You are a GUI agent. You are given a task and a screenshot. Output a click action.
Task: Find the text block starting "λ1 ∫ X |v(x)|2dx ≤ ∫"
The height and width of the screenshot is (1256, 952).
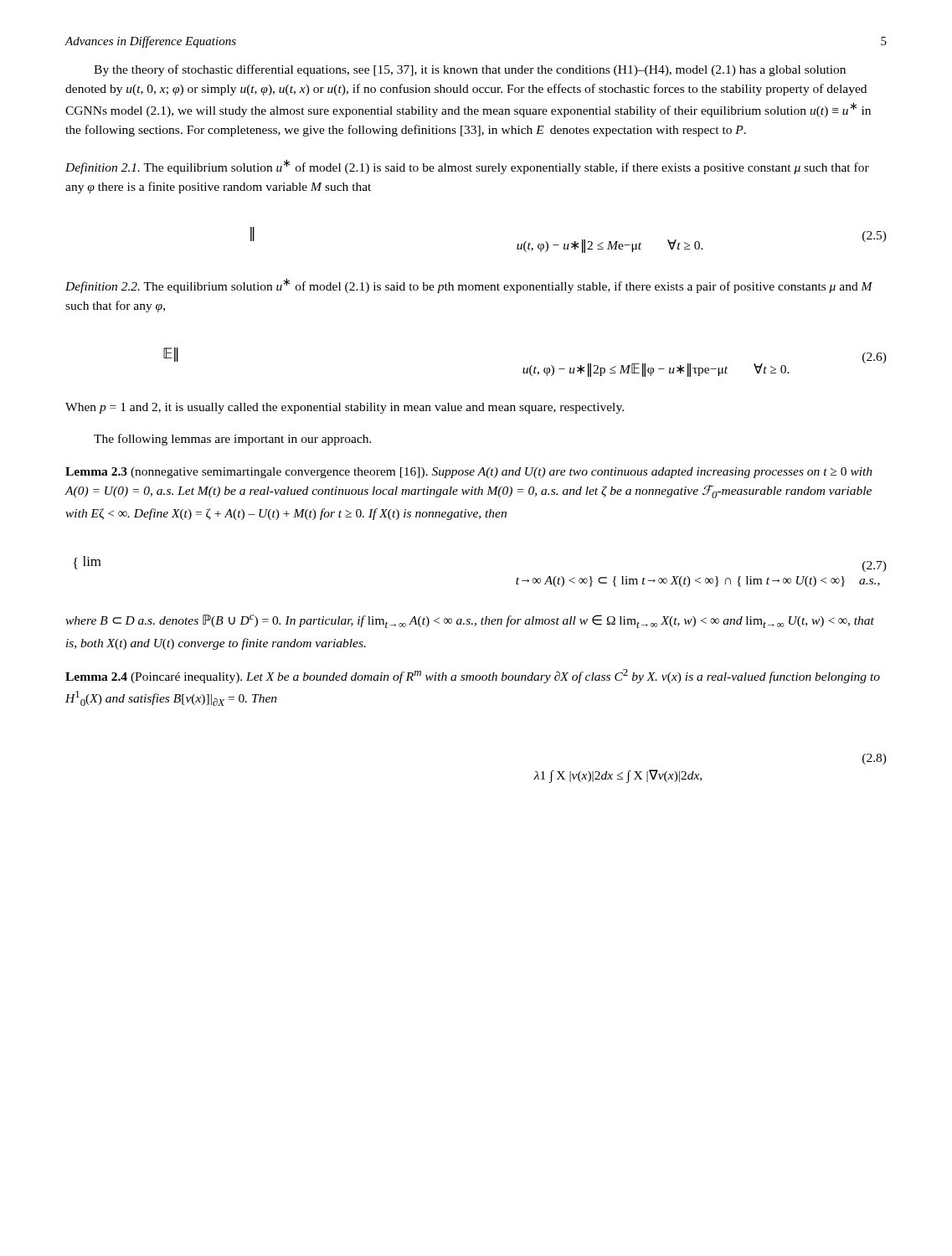tap(875, 759)
